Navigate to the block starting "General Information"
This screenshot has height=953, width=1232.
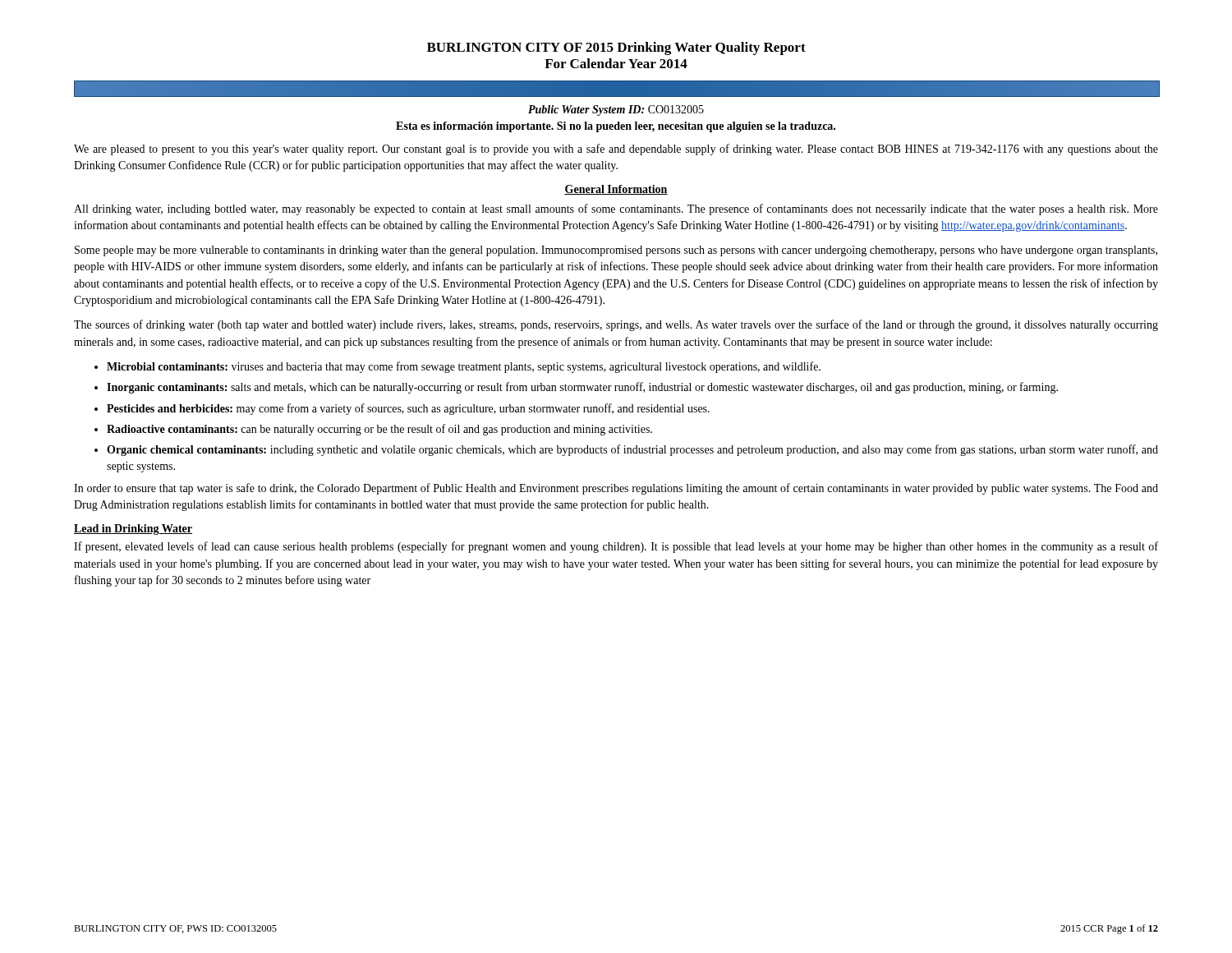(616, 189)
